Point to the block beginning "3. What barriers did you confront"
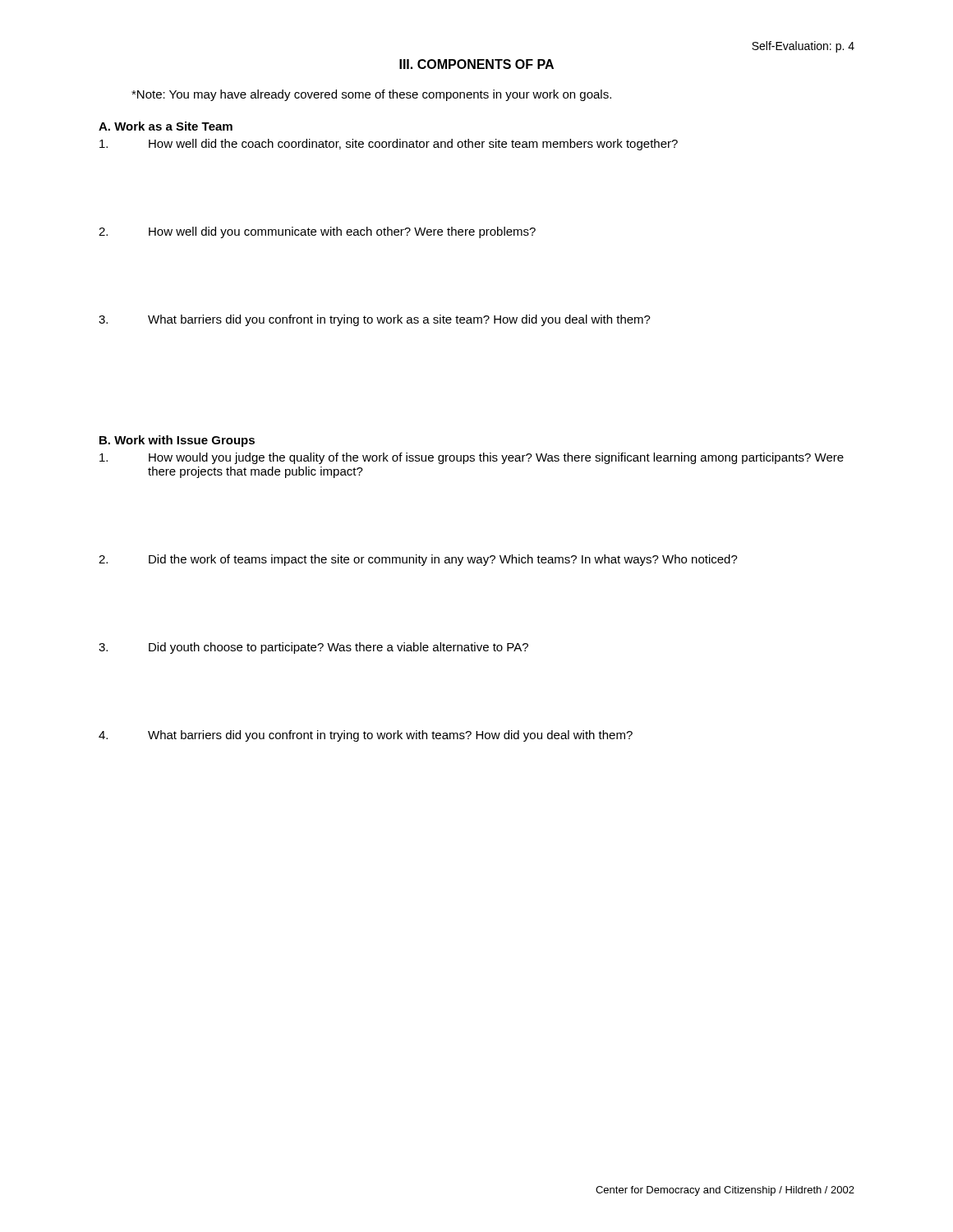This screenshot has height=1232, width=953. coord(476,319)
